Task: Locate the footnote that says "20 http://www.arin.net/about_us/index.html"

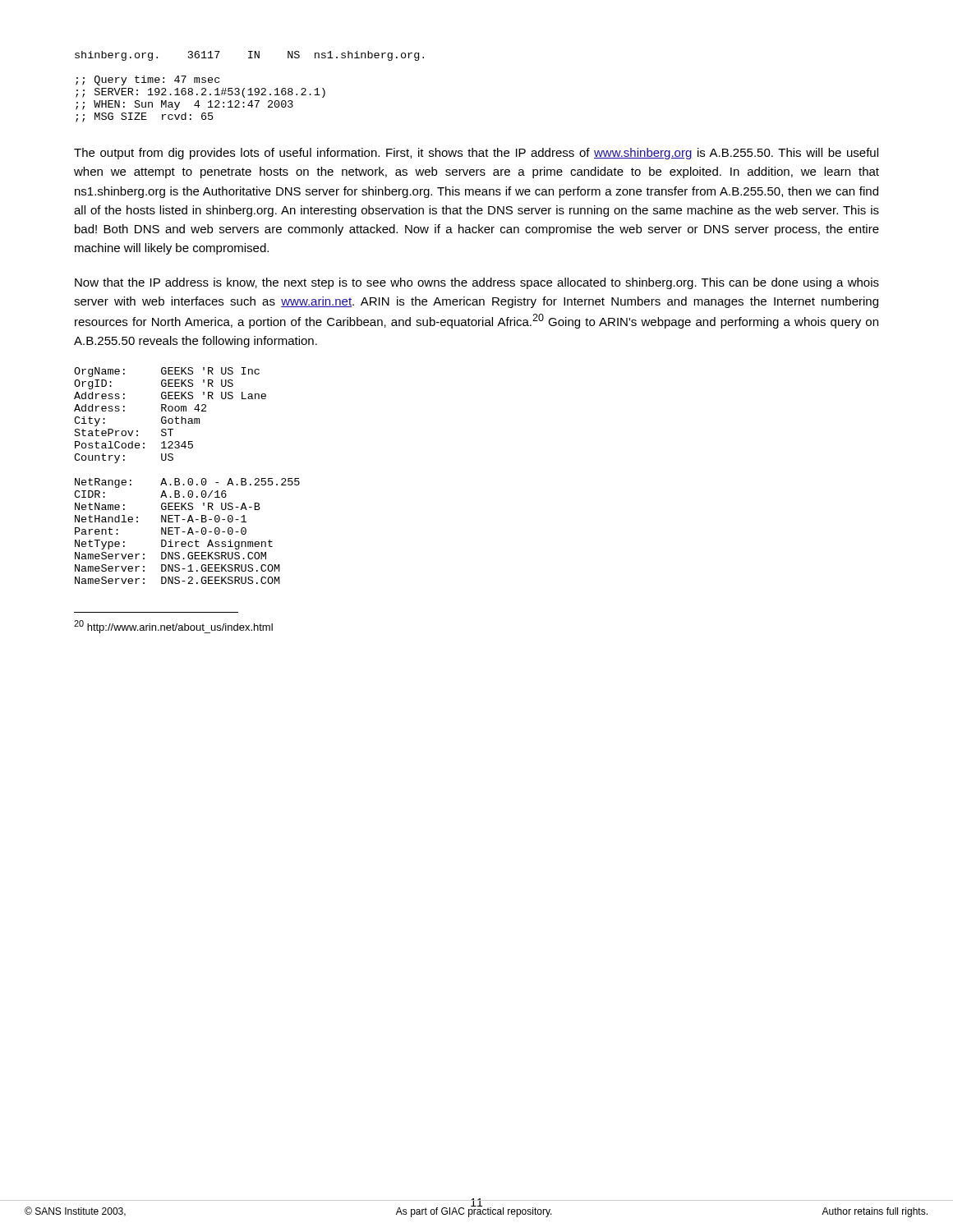Action: [174, 626]
